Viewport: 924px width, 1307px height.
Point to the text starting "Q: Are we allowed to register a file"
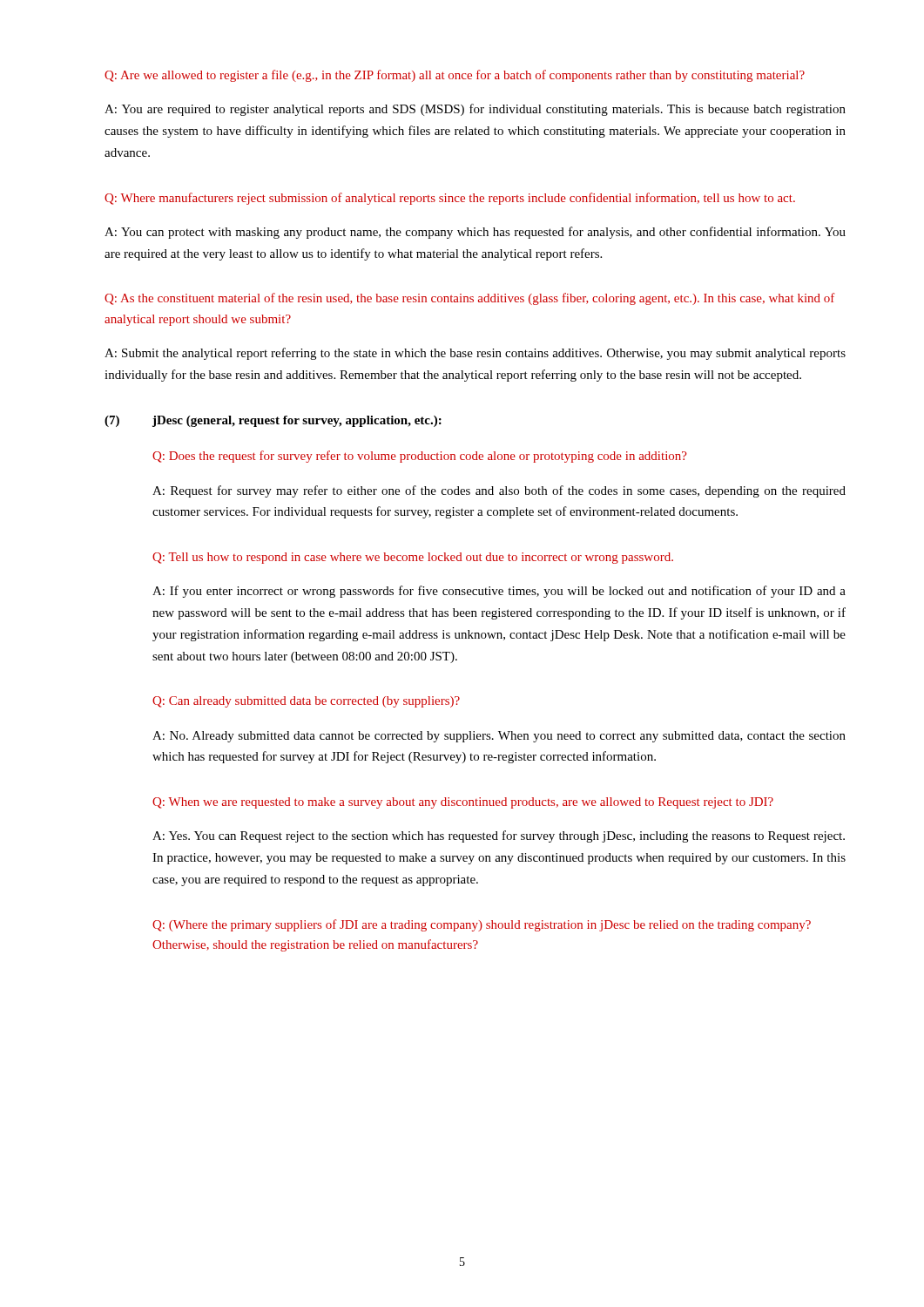pos(475,114)
